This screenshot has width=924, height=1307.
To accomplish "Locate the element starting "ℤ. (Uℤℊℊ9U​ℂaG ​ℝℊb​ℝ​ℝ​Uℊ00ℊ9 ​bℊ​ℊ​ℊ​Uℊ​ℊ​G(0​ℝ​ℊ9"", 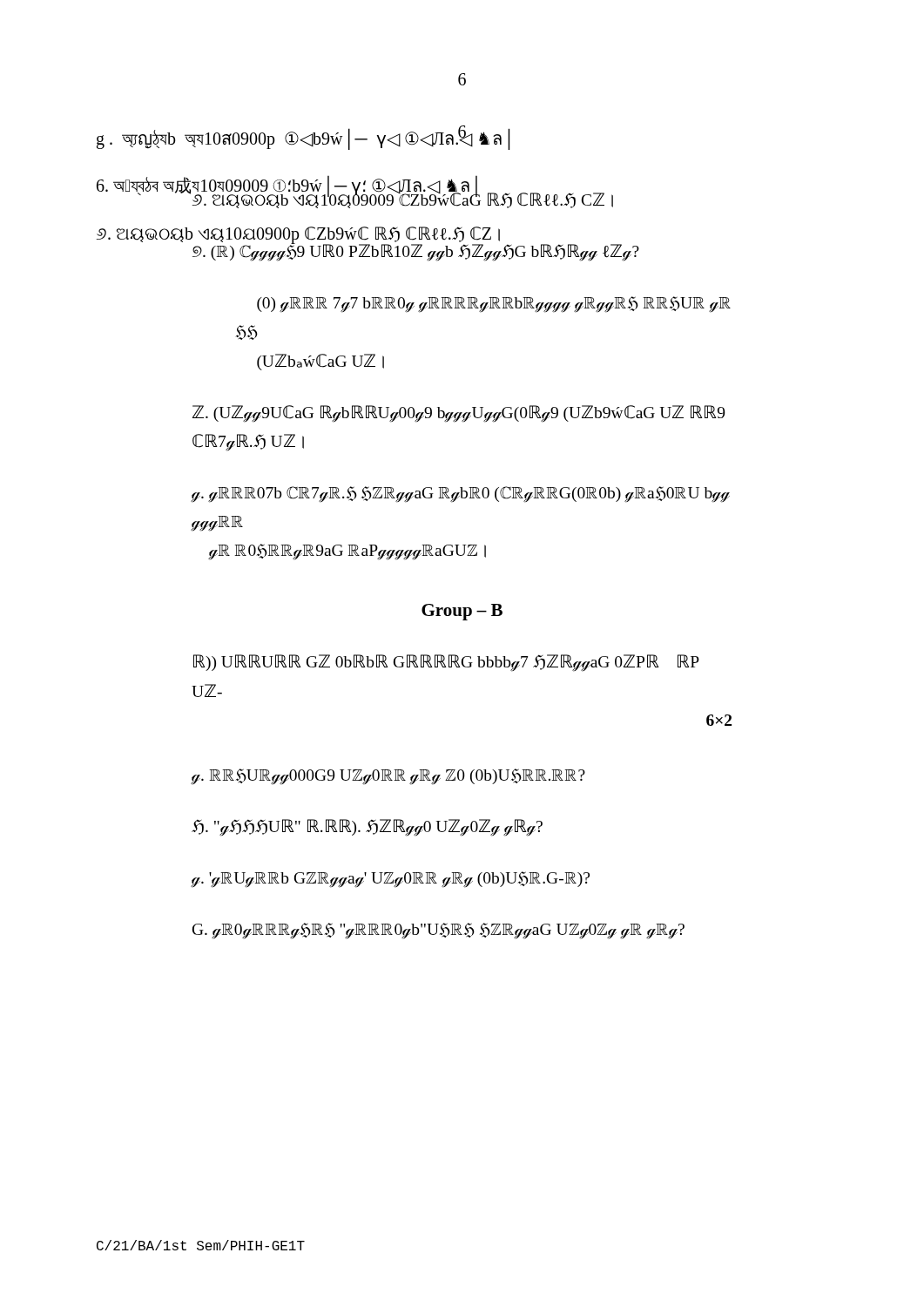I will click(459, 427).
